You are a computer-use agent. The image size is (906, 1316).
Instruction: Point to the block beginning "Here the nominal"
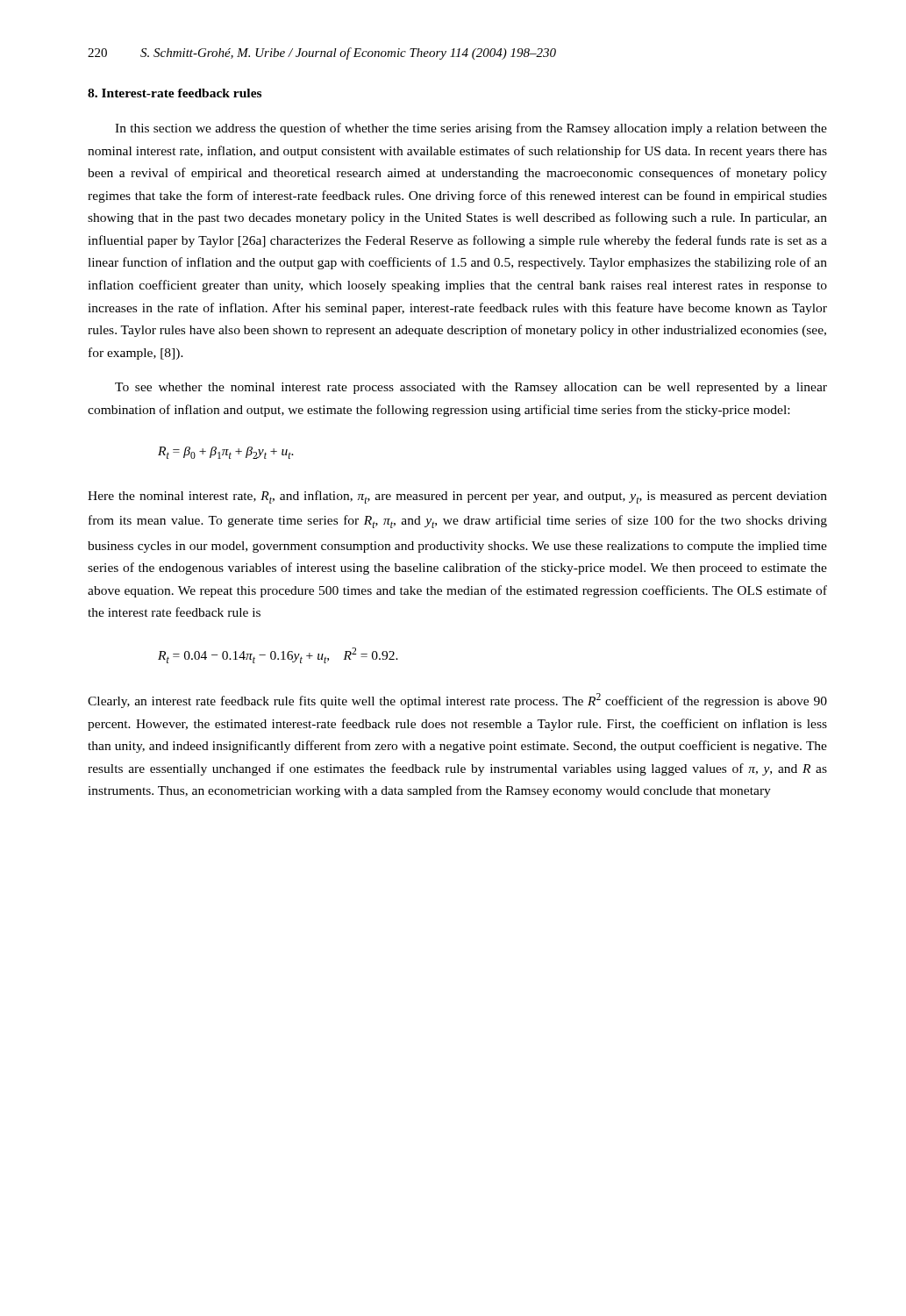pyautogui.click(x=457, y=554)
